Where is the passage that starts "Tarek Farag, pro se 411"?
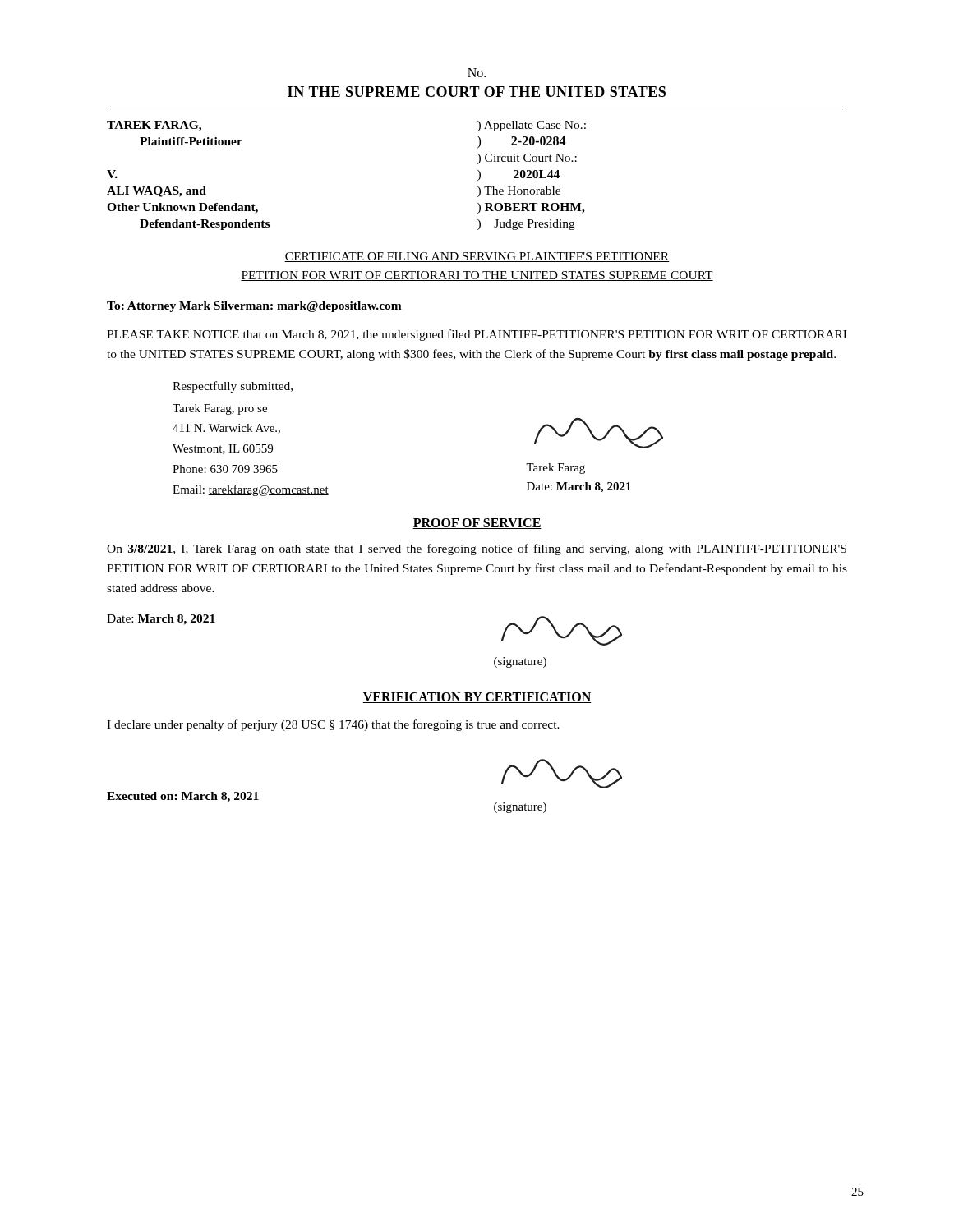 click(250, 449)
